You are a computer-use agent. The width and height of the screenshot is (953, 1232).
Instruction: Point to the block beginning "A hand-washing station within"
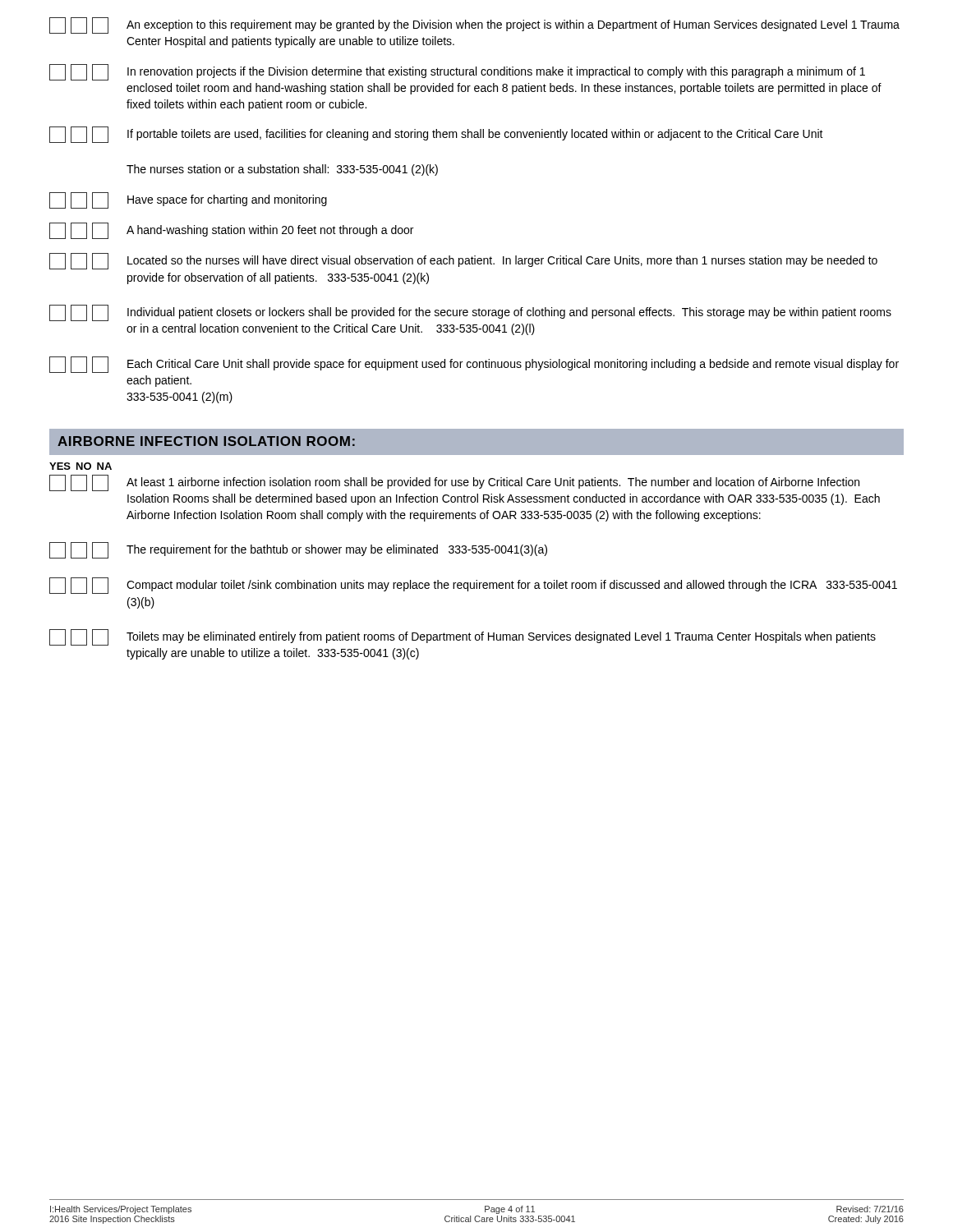231,231
